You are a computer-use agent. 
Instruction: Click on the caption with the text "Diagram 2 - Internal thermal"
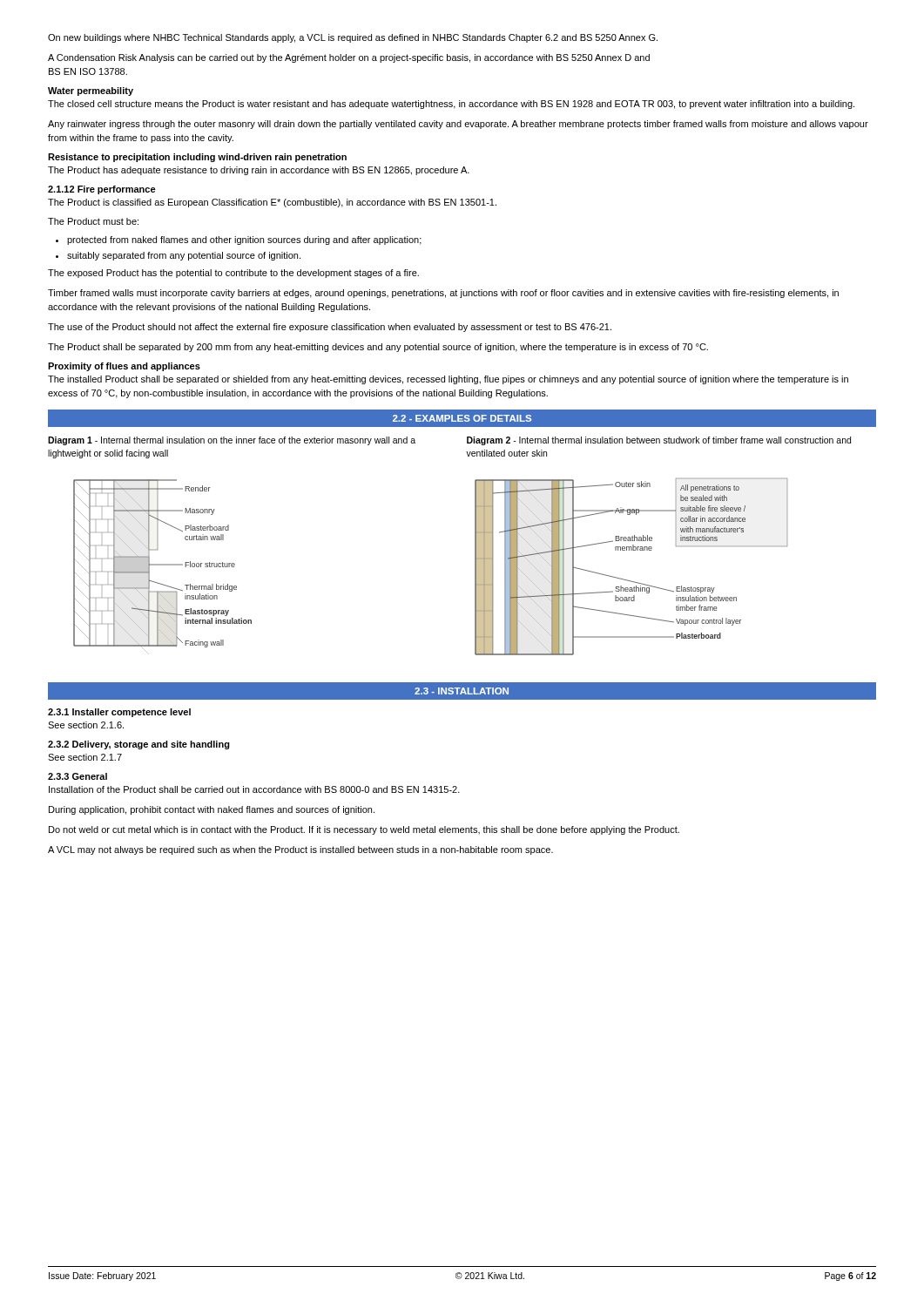click(659, 446)
